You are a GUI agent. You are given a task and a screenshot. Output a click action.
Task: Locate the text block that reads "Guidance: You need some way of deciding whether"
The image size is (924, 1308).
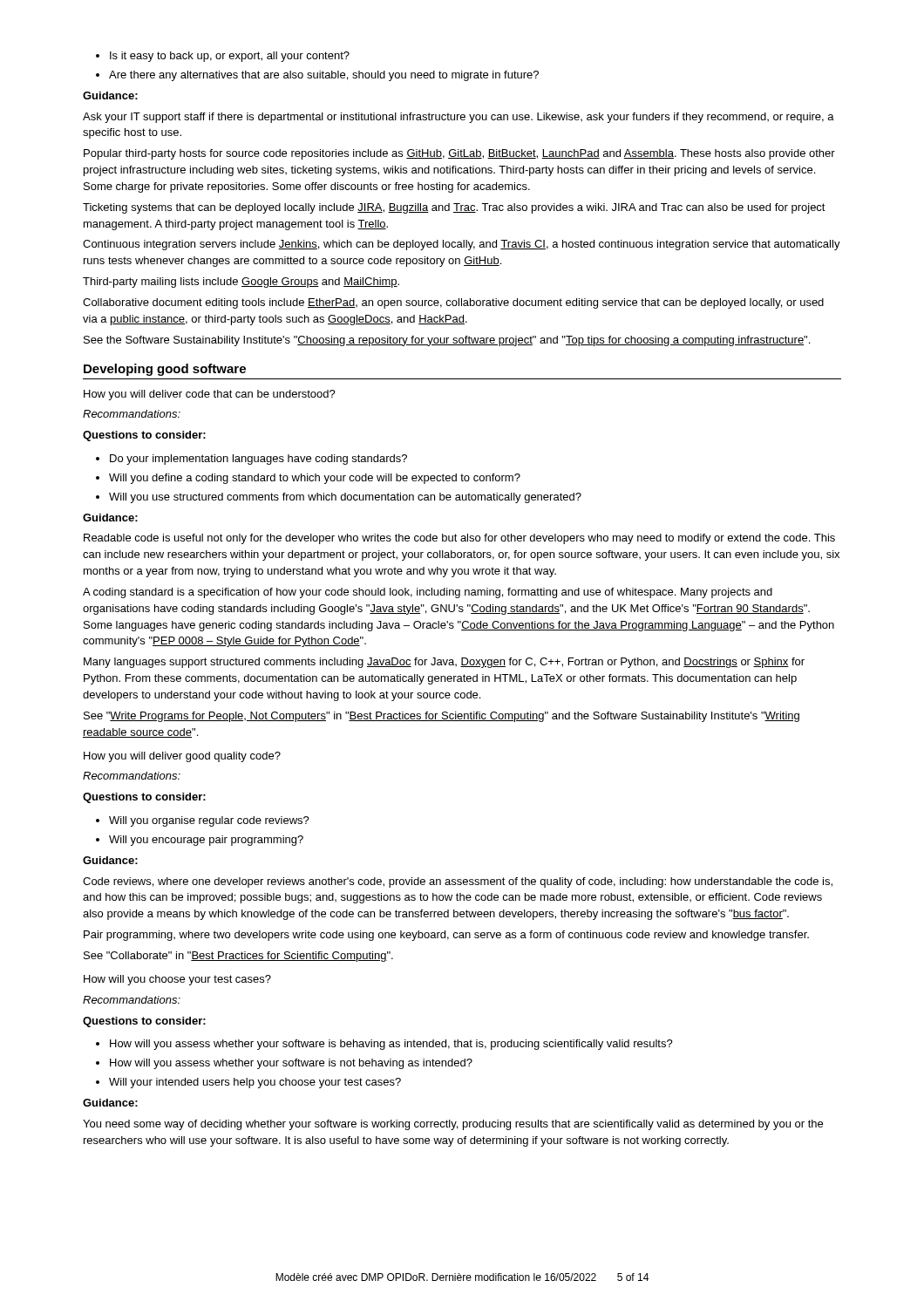(x=462, y=1122)
